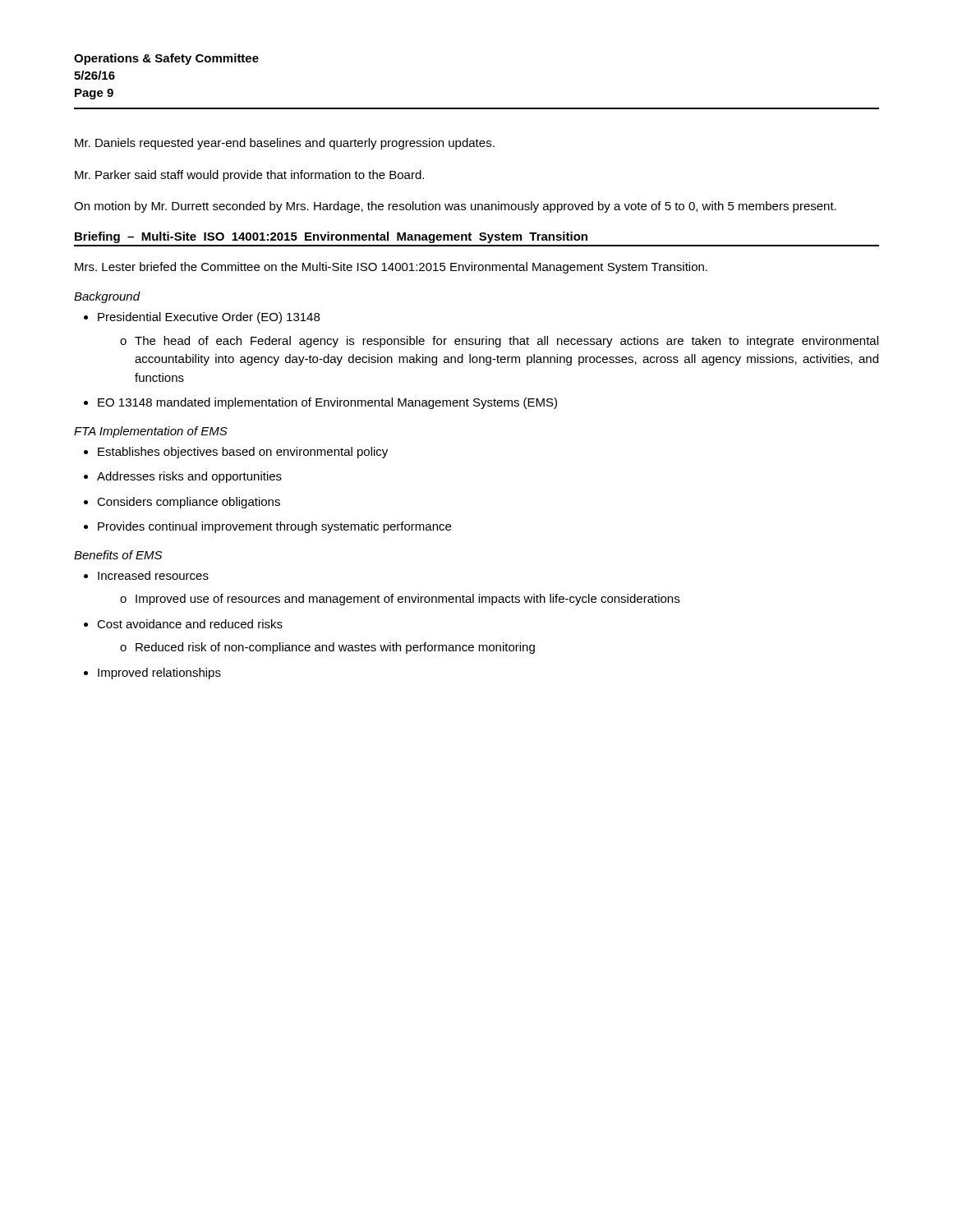Find the text block containing "On motion by Mr."
This screenshot has width=953, height=1232.
pos(455,206)
